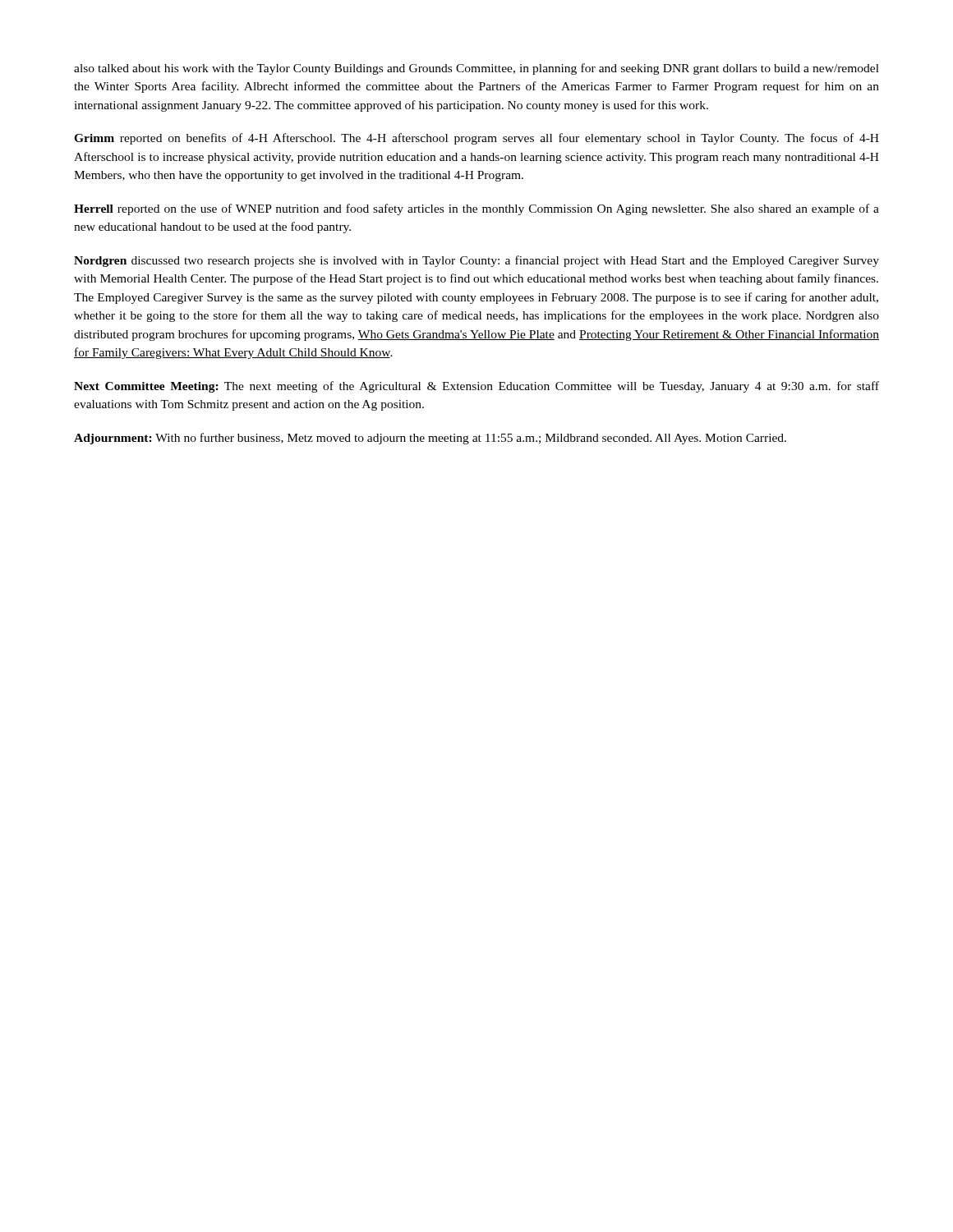Where is the passage that starts "Next Committee Meeting: The next meeting"?

coord(476,394)
